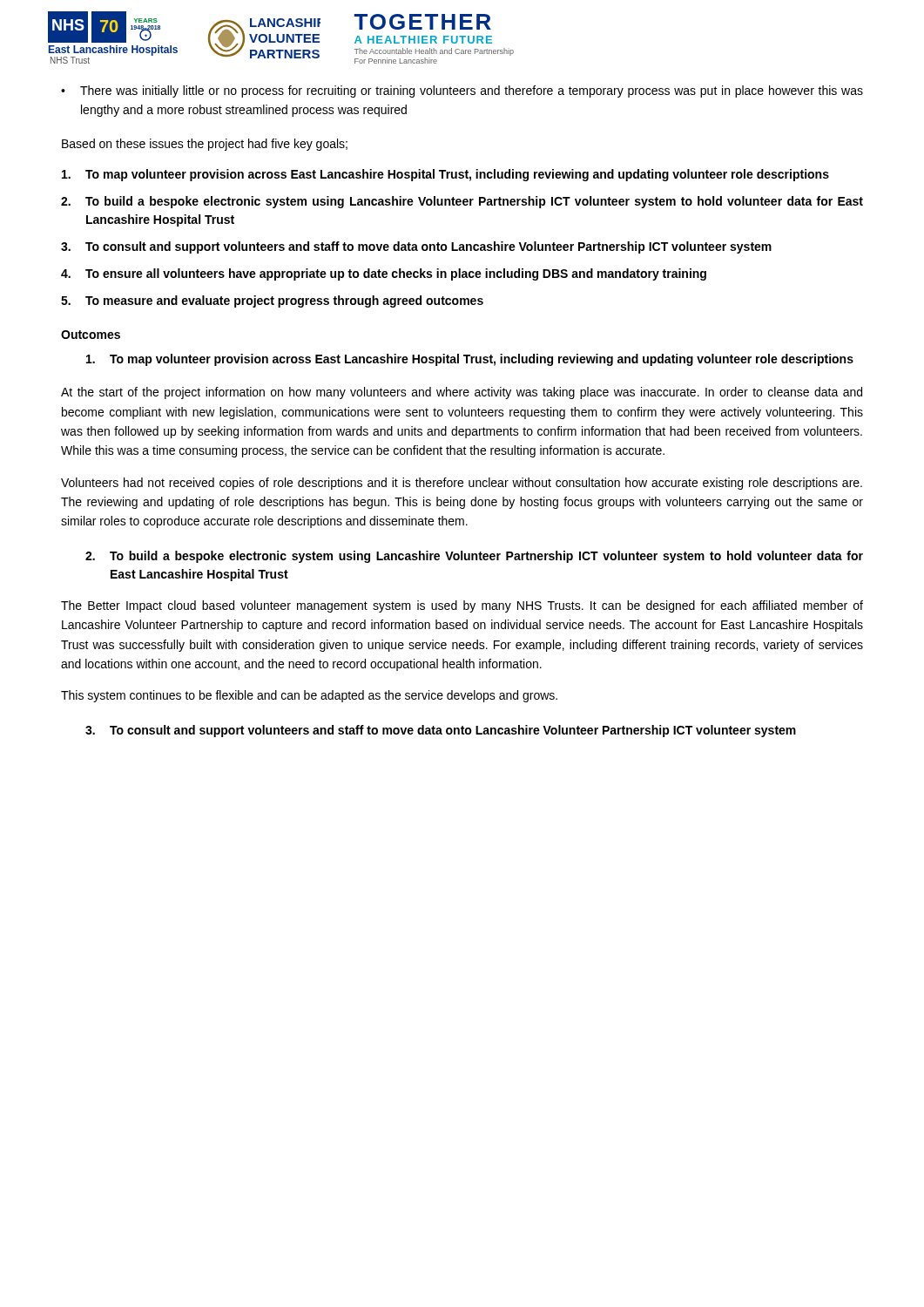Find the block starting "The Better Impact cloud based volunteer"
This screenshot has width=924, height=1307.
tap(462, 635)
